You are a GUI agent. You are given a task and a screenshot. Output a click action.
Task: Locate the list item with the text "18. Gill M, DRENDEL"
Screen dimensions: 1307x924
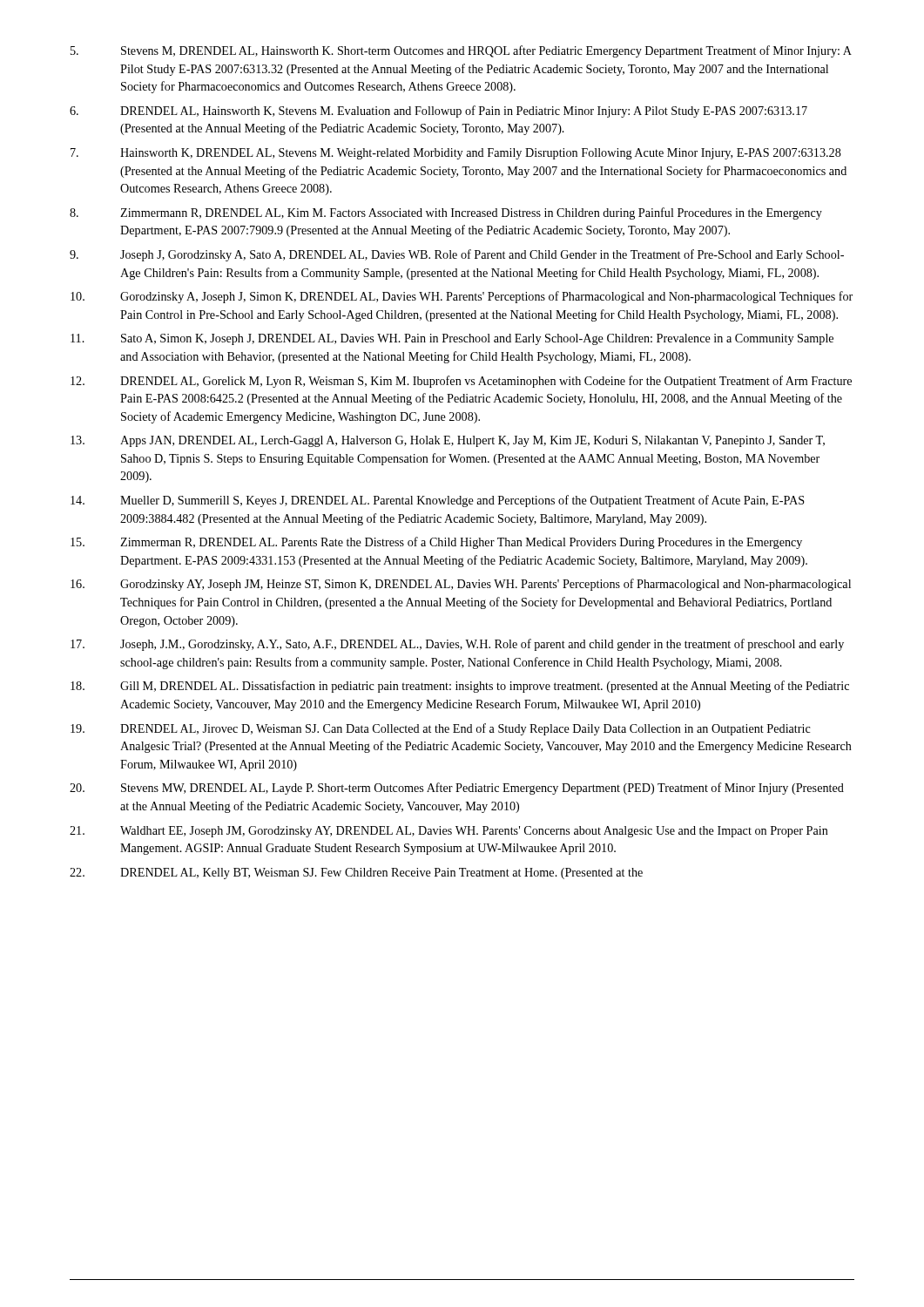(x=462, y=695)
